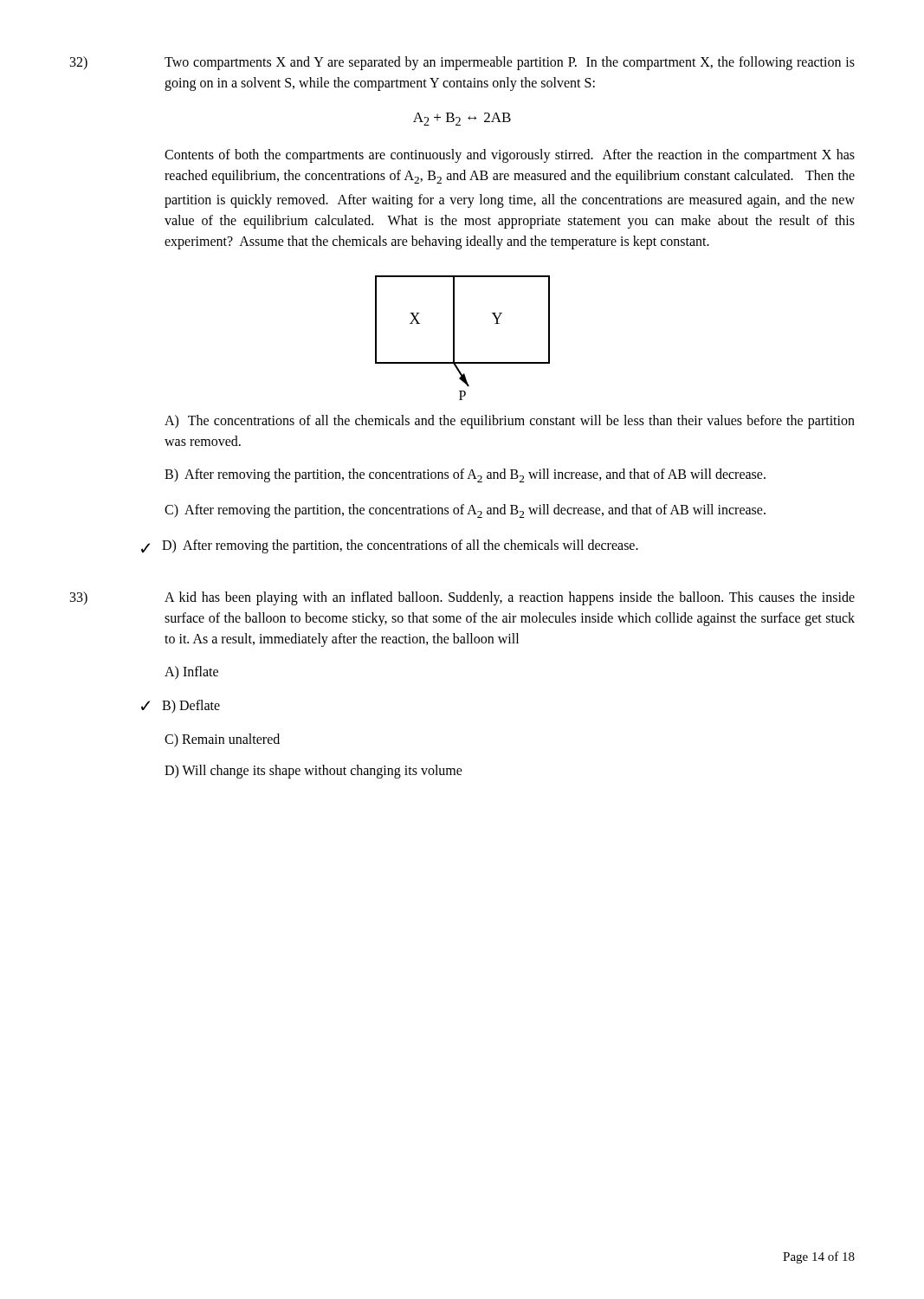
Task: Point to the text starting "33) A kid"
Action: [462, 618]
